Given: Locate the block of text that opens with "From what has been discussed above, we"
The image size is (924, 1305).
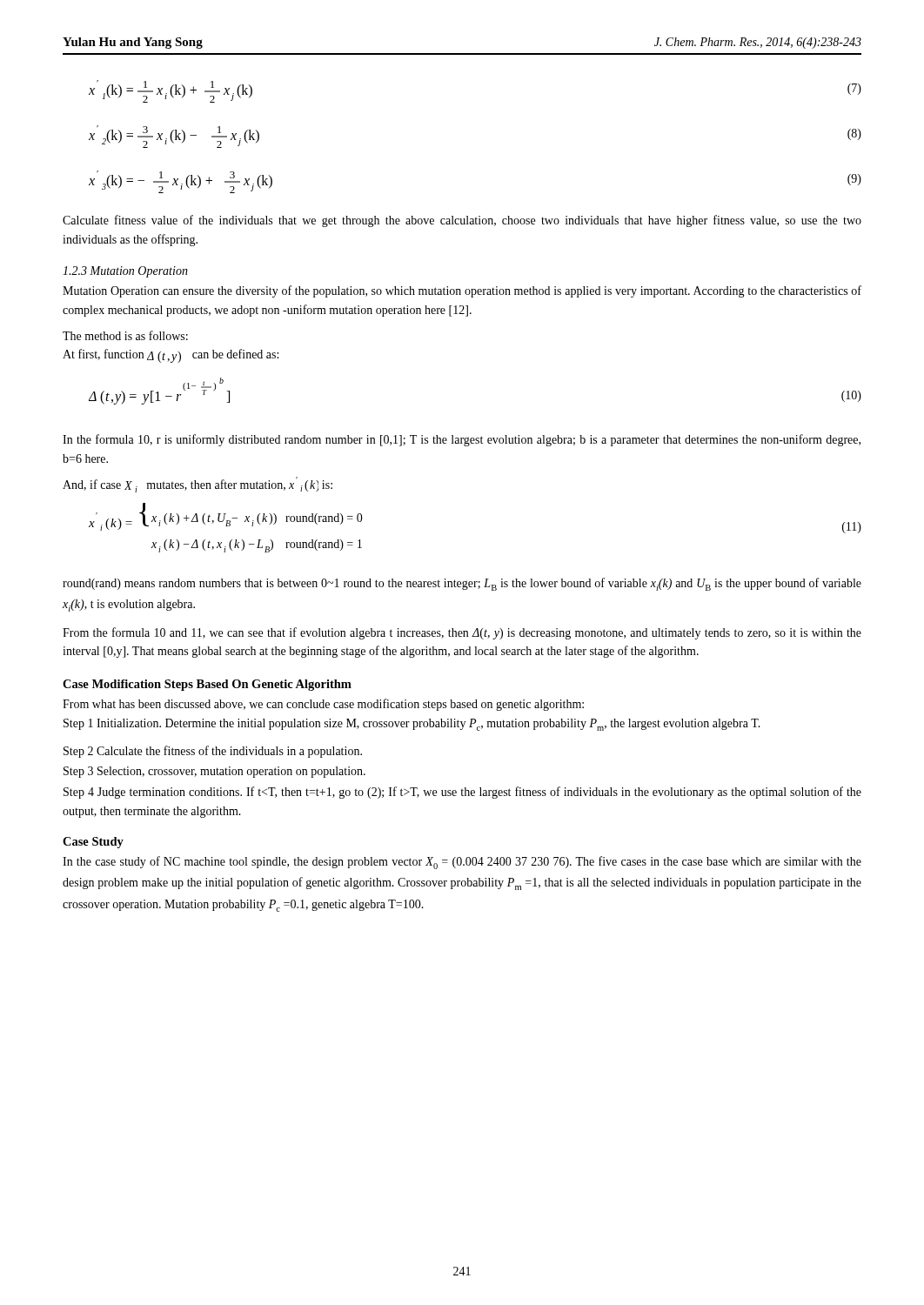Looking at the screenshot, I should click(412, 715).
